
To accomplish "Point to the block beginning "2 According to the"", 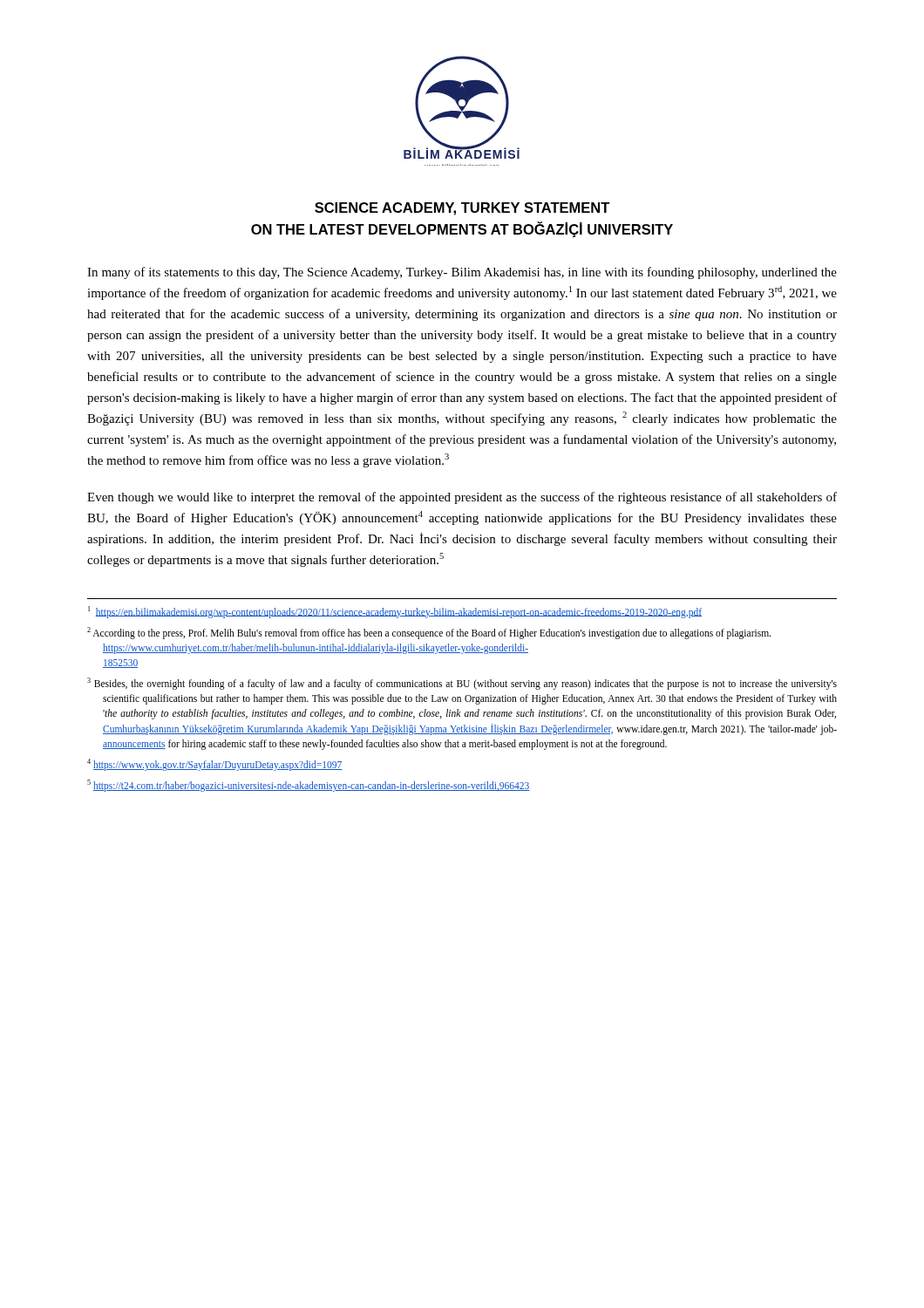I will [429, 647].
